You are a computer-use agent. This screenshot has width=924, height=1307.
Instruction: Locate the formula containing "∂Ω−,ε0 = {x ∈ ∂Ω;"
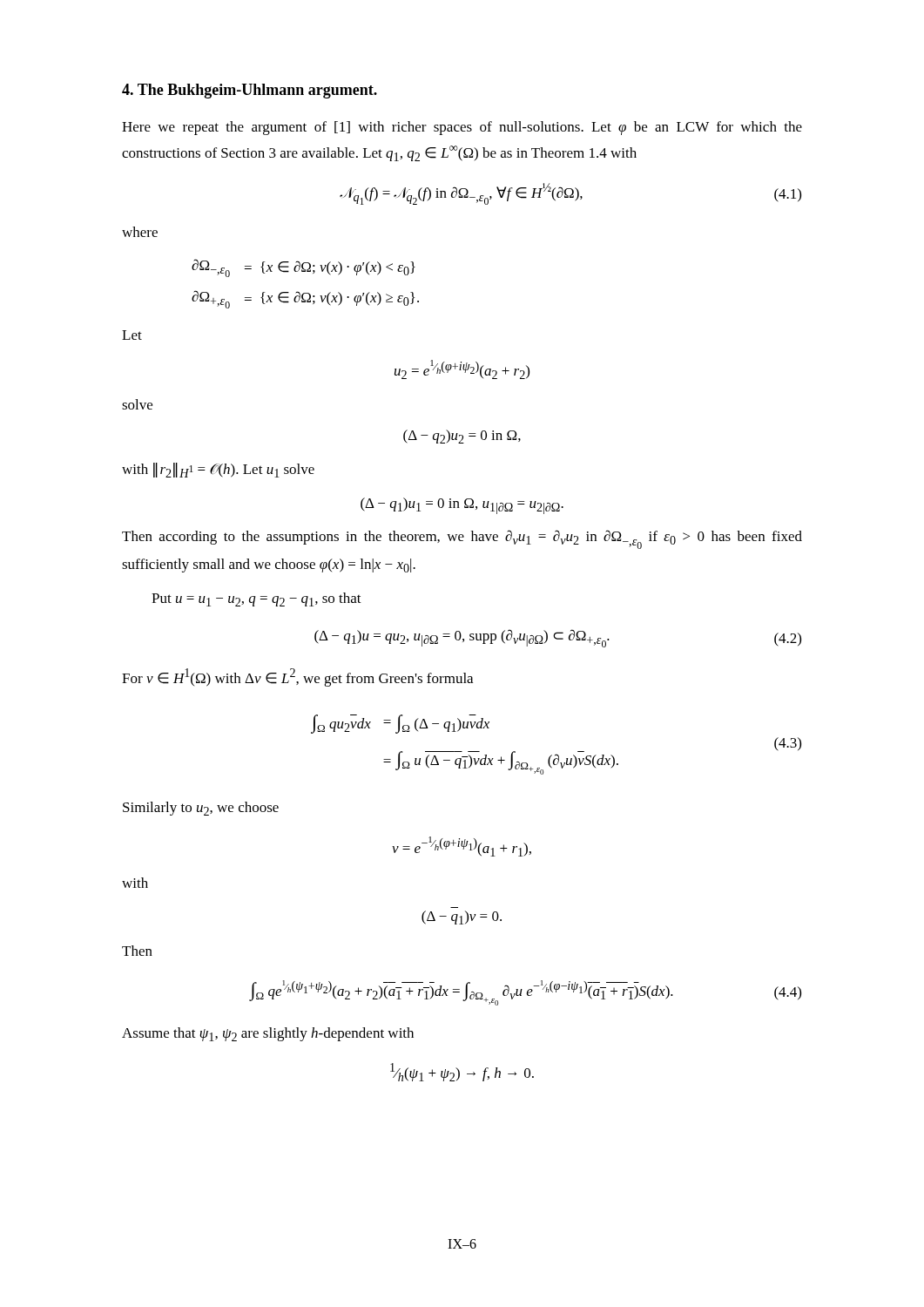click(x=306, y=284)
